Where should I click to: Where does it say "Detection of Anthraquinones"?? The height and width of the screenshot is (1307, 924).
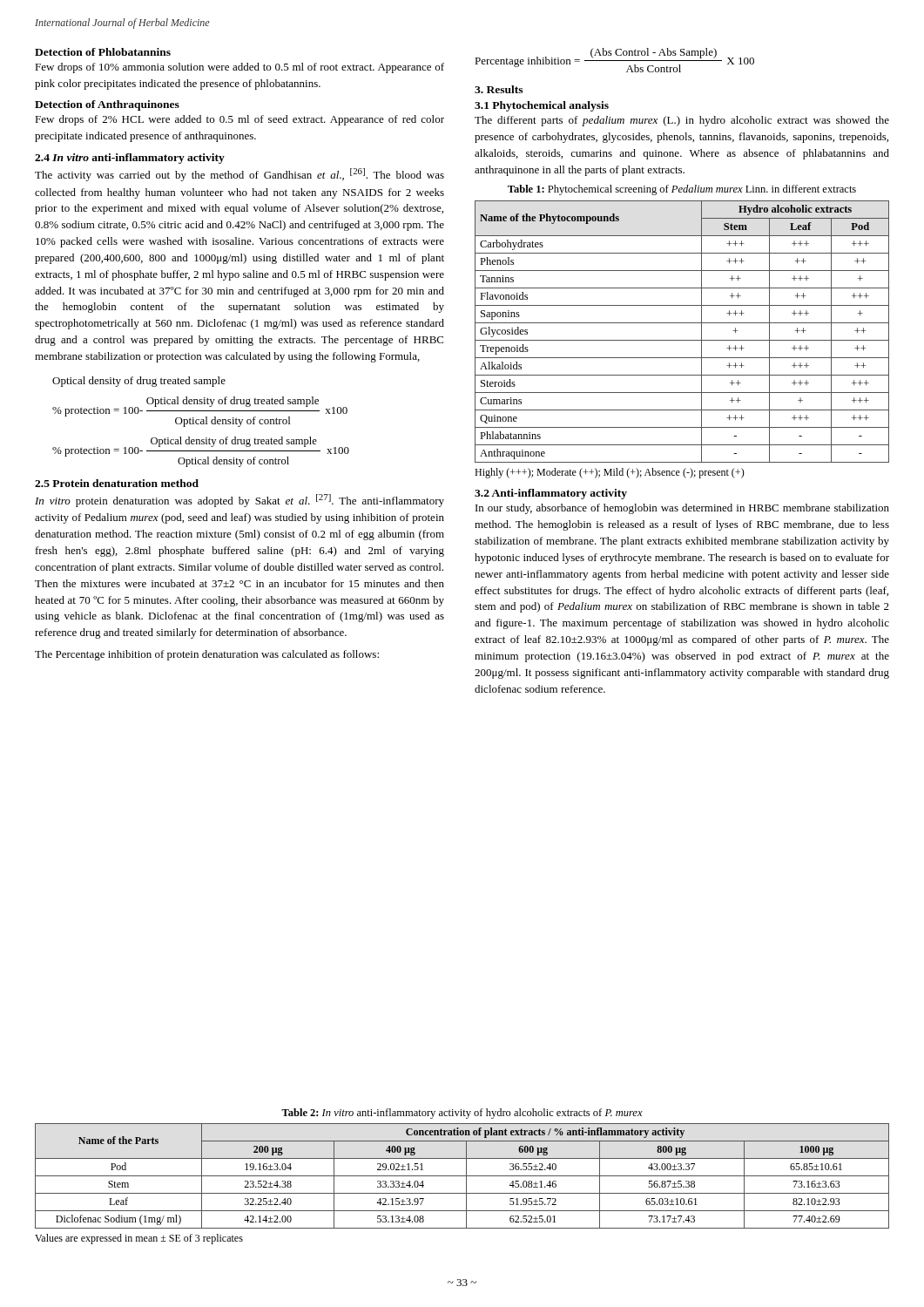pyautogui.click(x=107, y=104)
